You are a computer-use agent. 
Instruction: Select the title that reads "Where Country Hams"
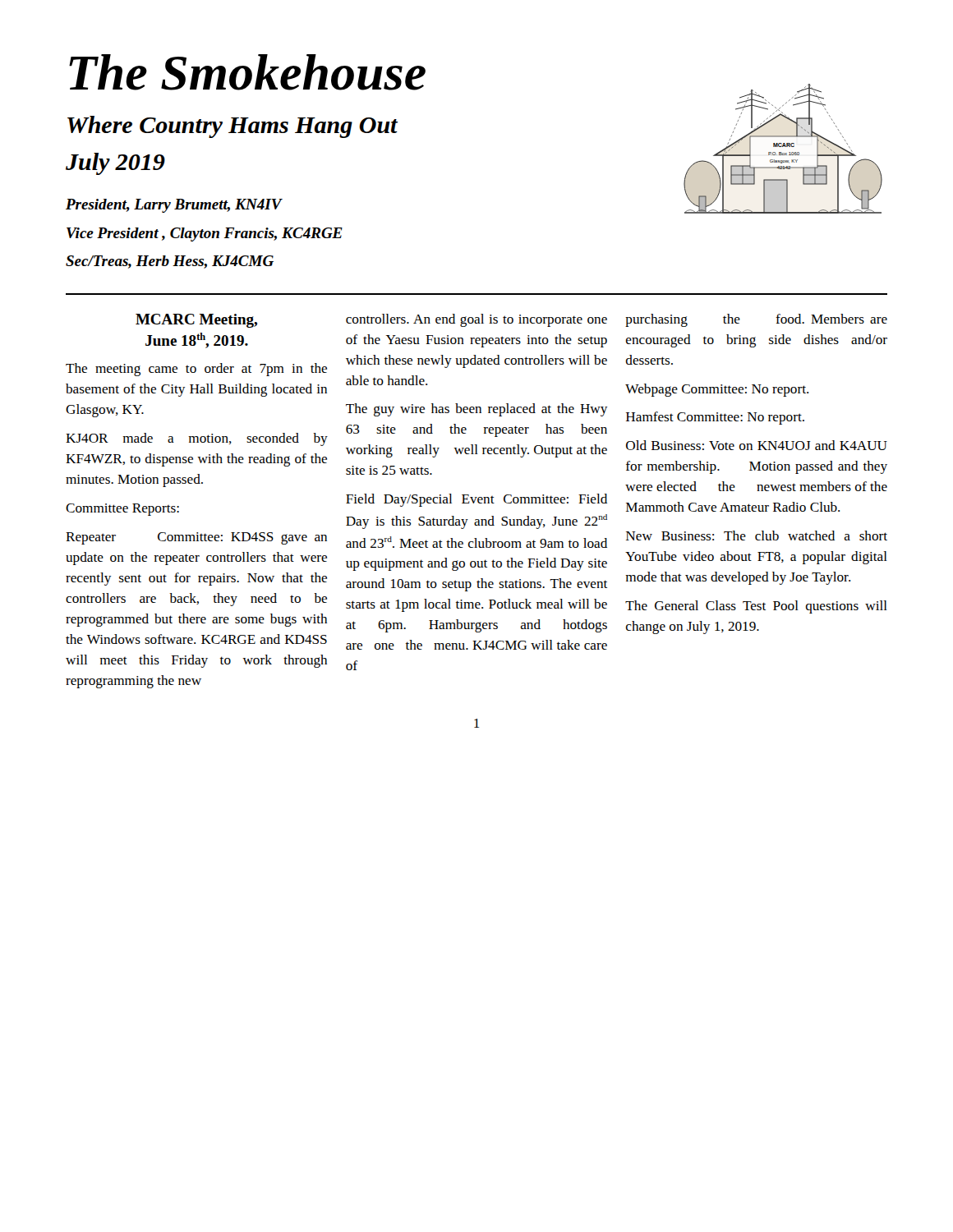231,125
